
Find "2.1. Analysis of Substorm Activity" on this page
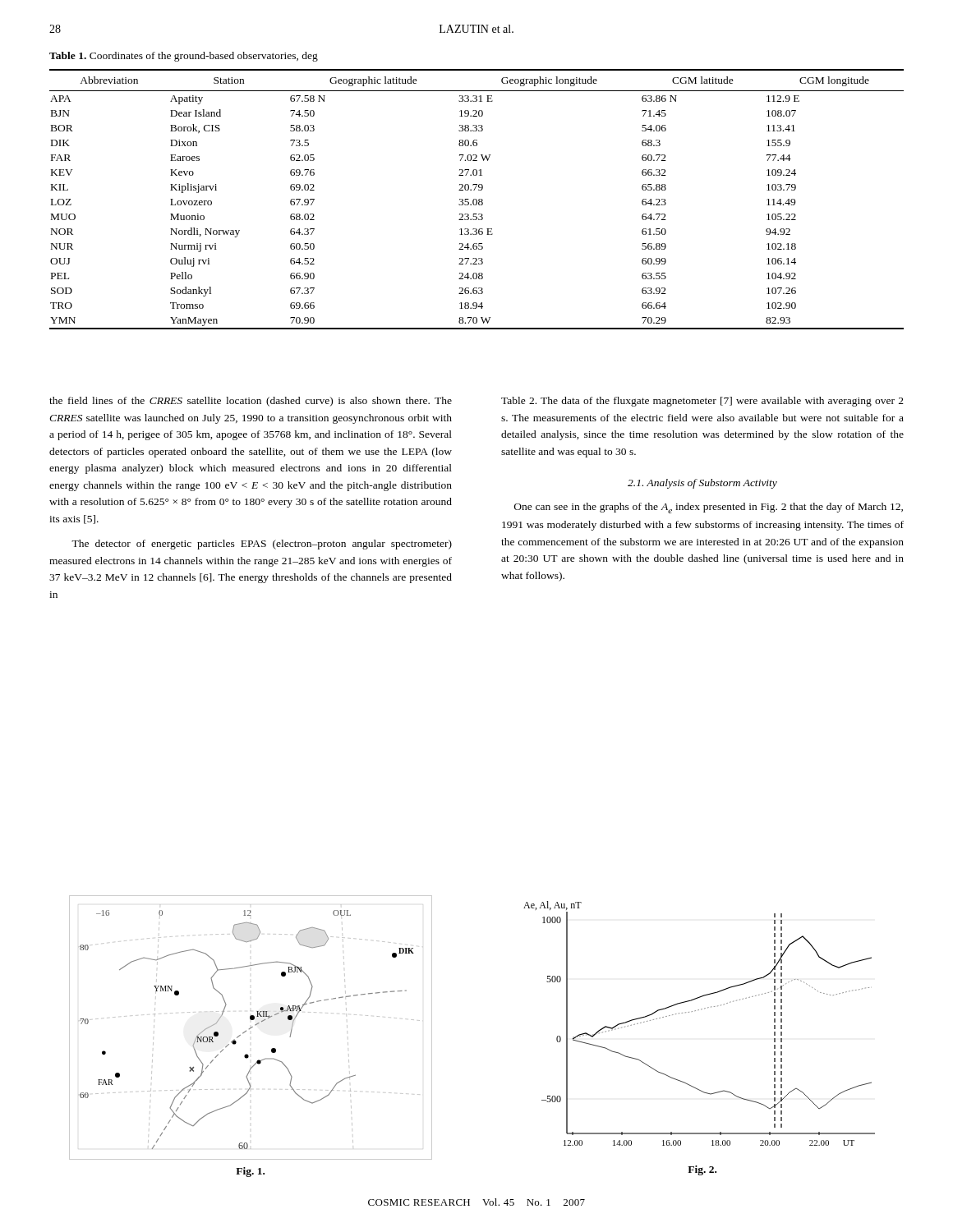702,483
